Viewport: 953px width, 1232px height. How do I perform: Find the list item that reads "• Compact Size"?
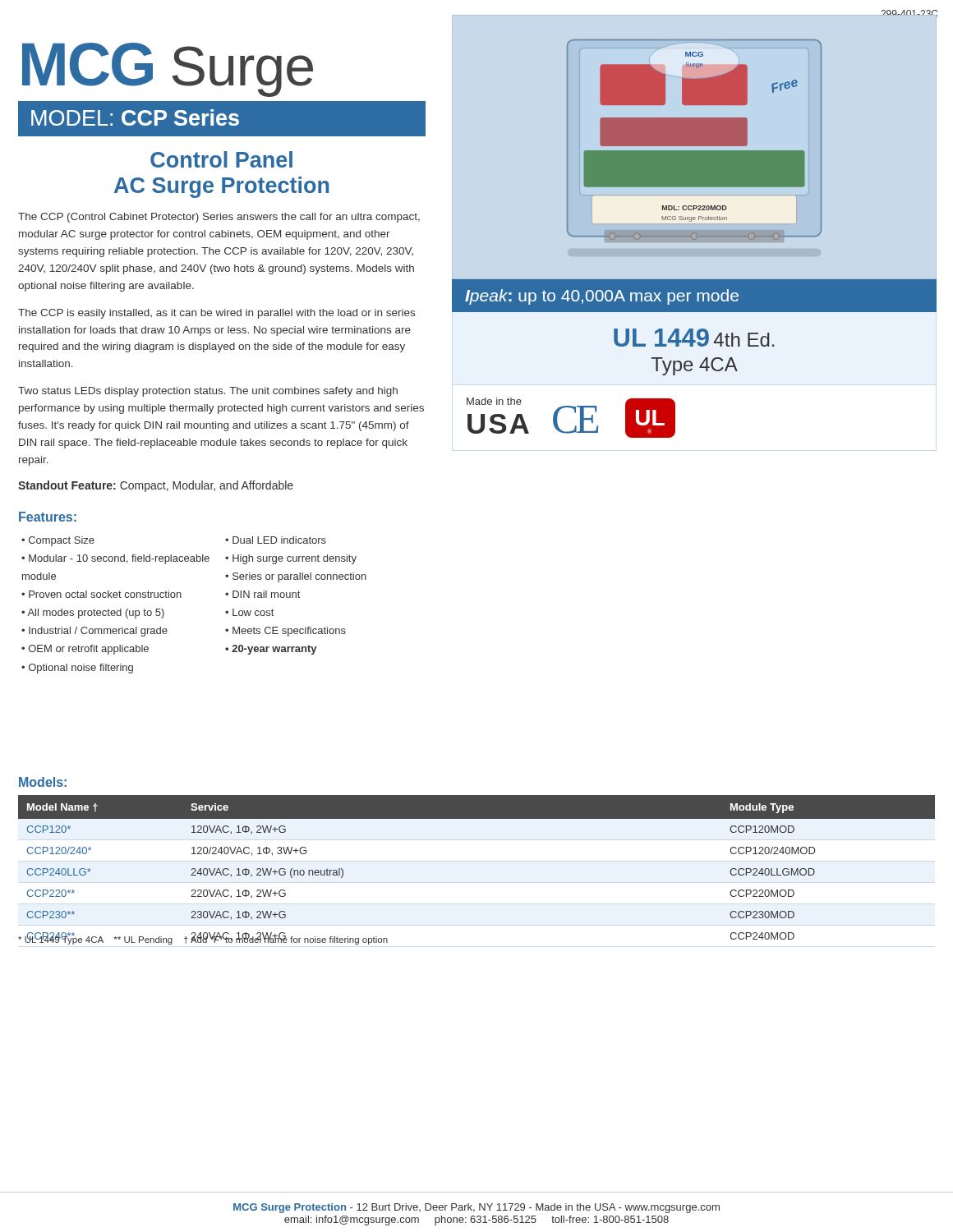click(x=58, y=540)
